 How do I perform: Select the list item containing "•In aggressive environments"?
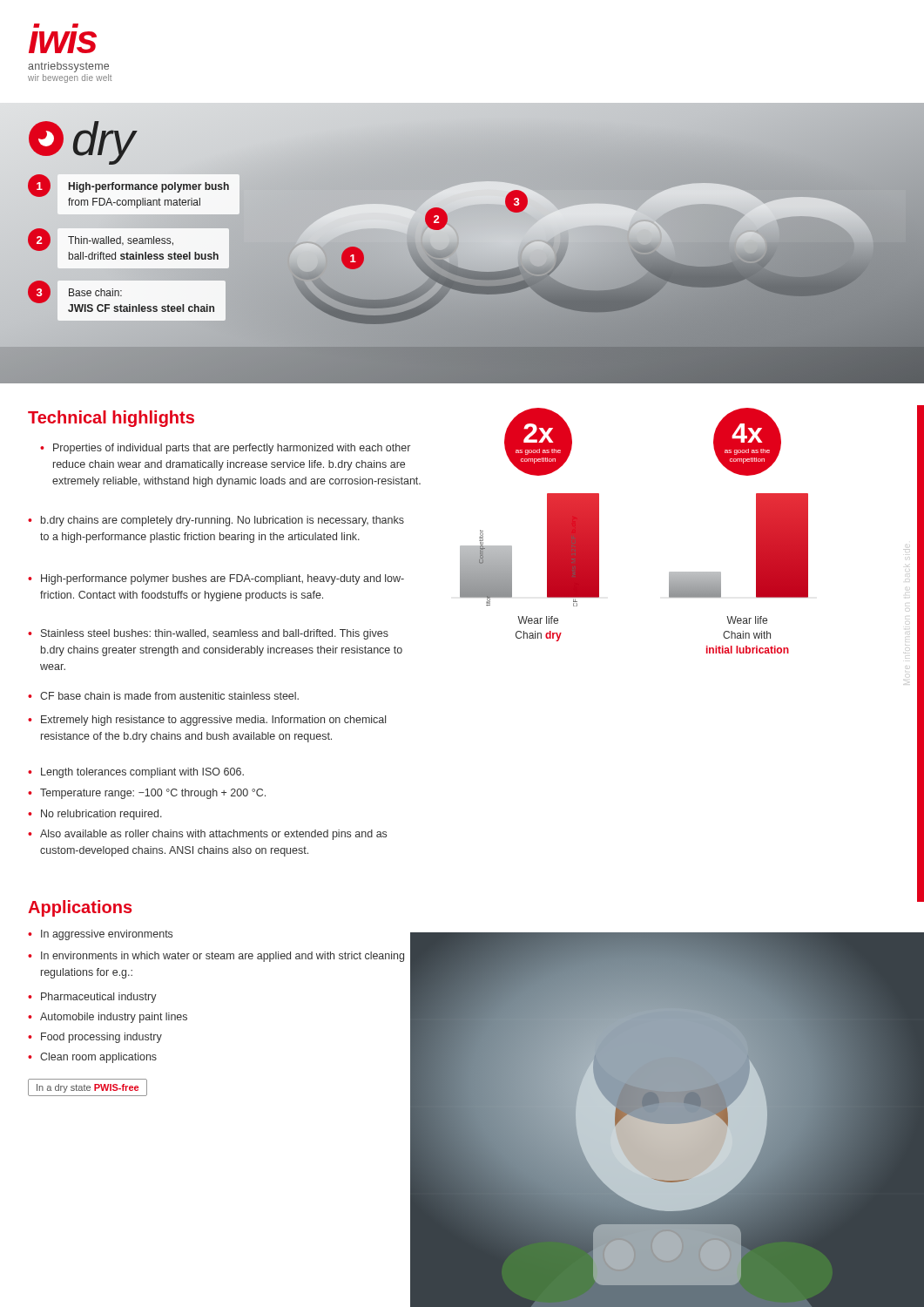100,936
